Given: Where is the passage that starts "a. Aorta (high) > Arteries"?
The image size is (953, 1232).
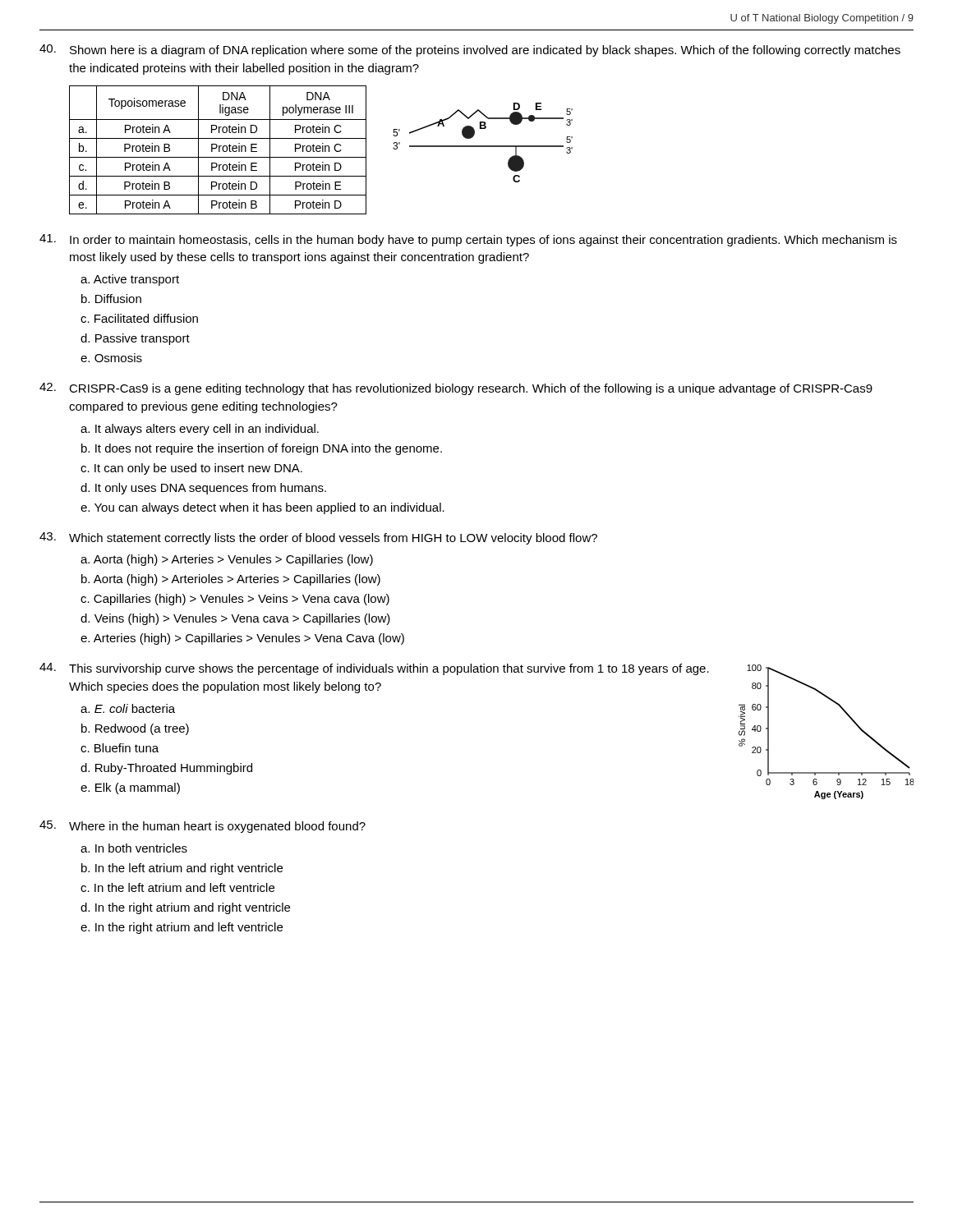Looking at the screenshot, I should (227, 559).
